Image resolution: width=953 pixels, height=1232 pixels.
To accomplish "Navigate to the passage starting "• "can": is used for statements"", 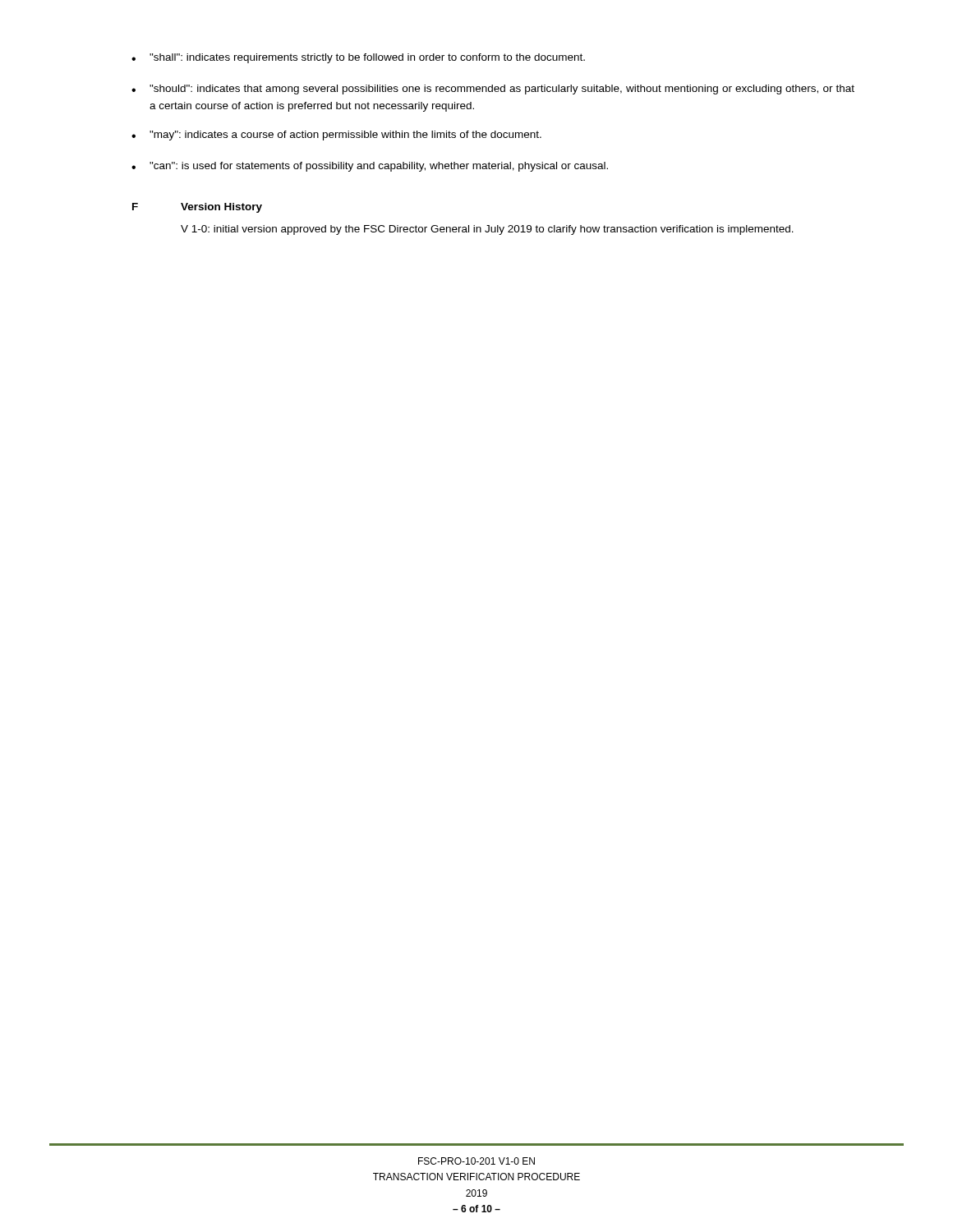I will click(370, 167).
